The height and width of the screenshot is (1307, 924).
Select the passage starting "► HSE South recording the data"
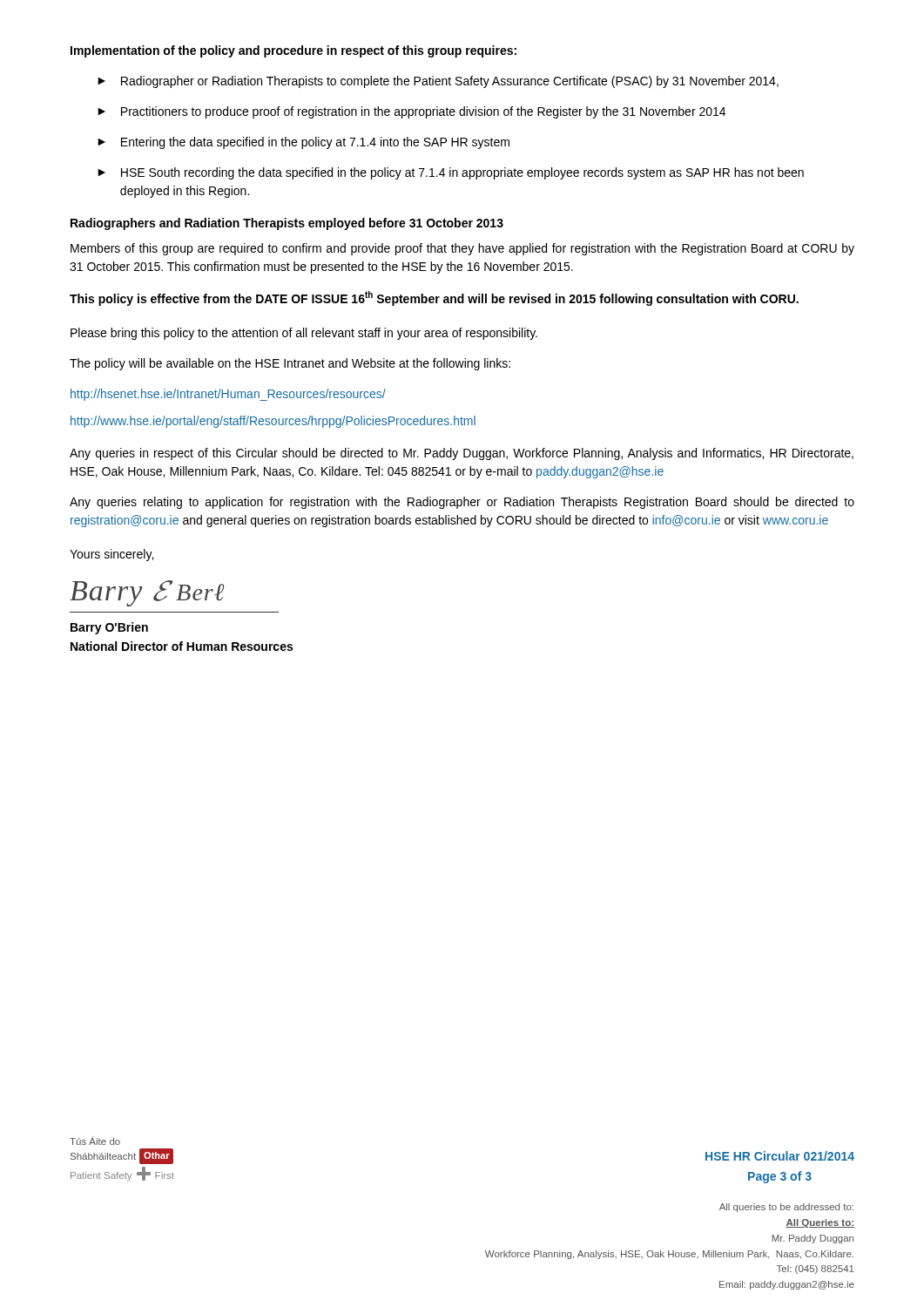tap(471, 182)
